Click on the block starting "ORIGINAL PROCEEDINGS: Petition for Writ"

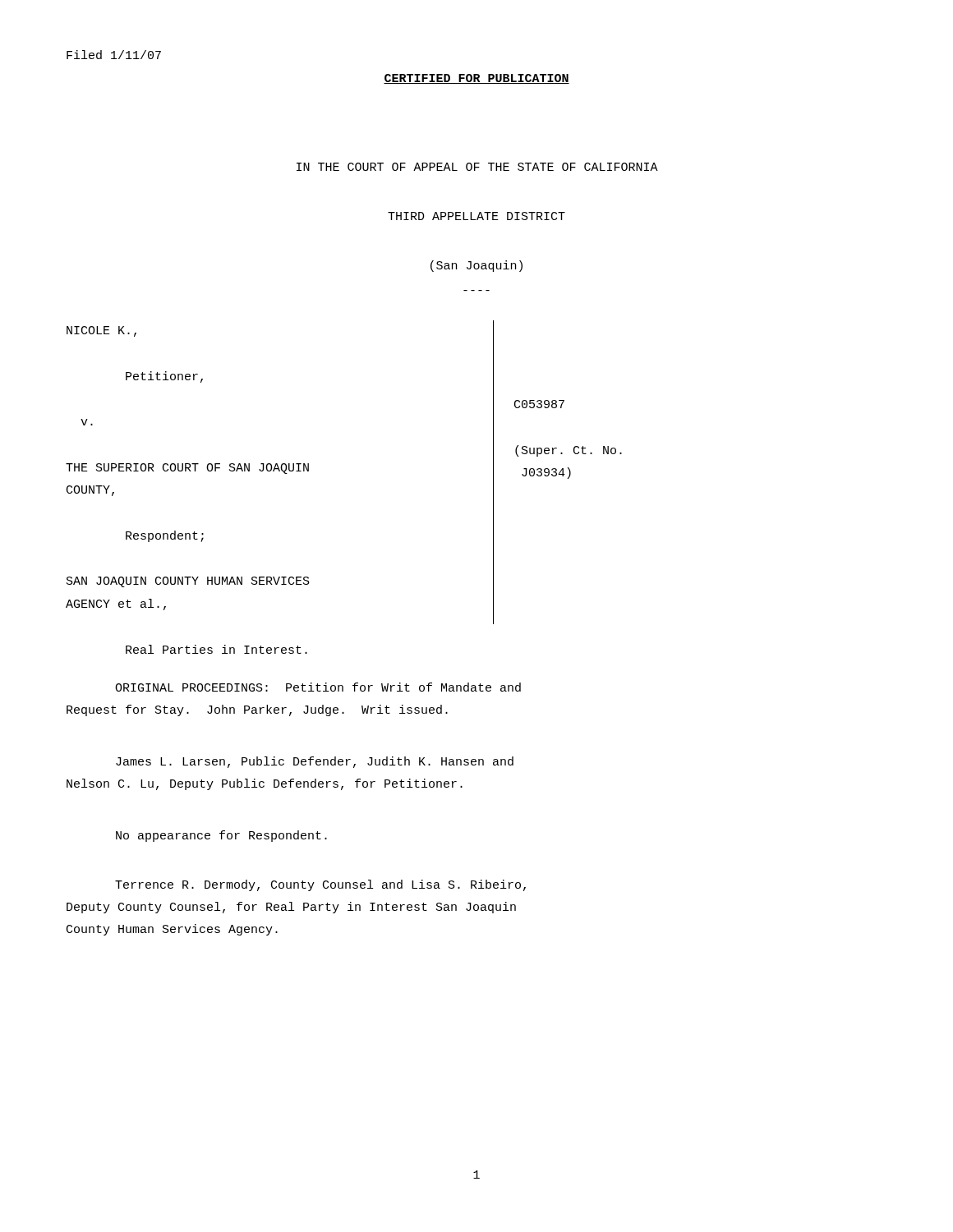[x=476, y=700]
